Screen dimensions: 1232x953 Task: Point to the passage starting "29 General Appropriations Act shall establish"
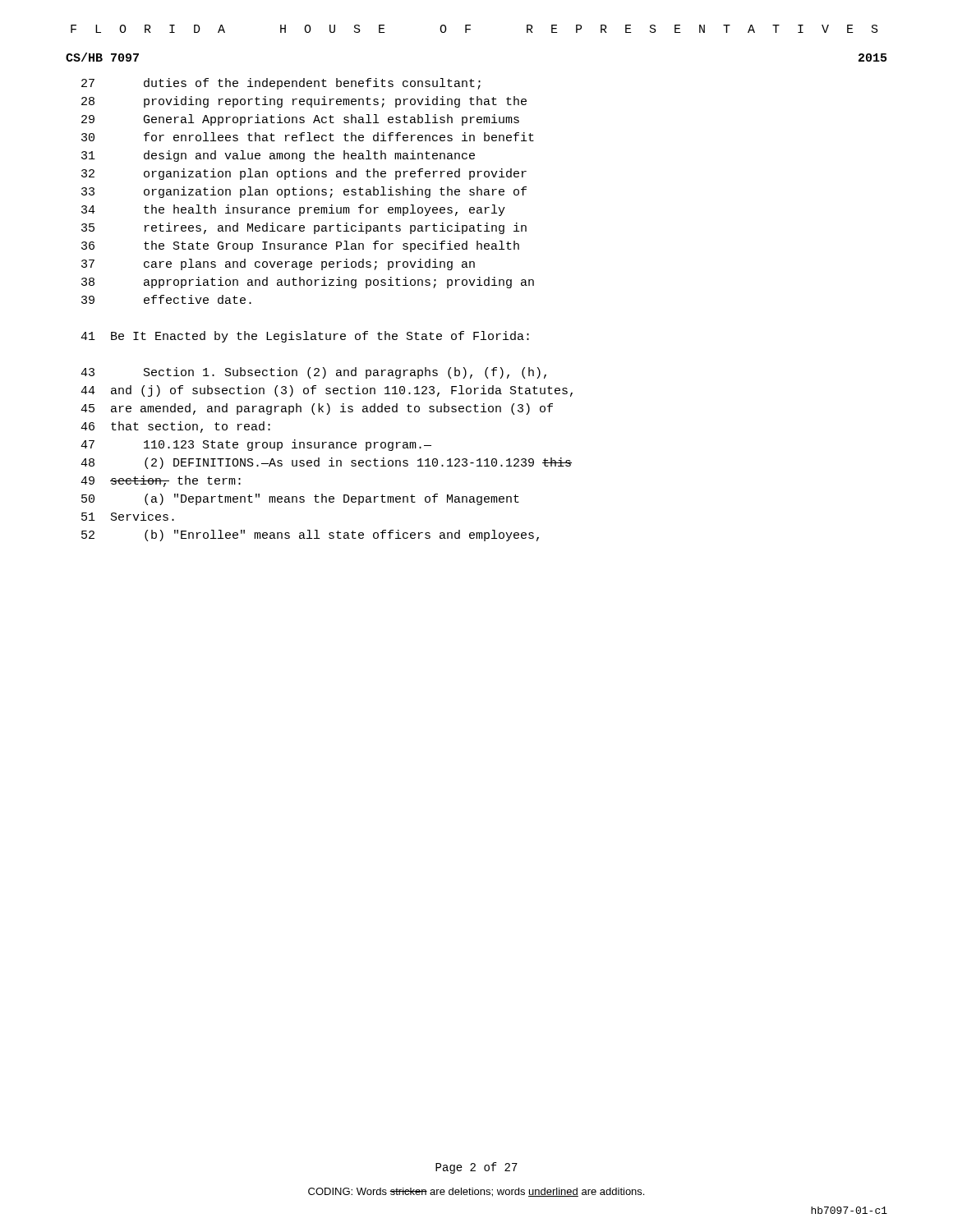[476, 122]
